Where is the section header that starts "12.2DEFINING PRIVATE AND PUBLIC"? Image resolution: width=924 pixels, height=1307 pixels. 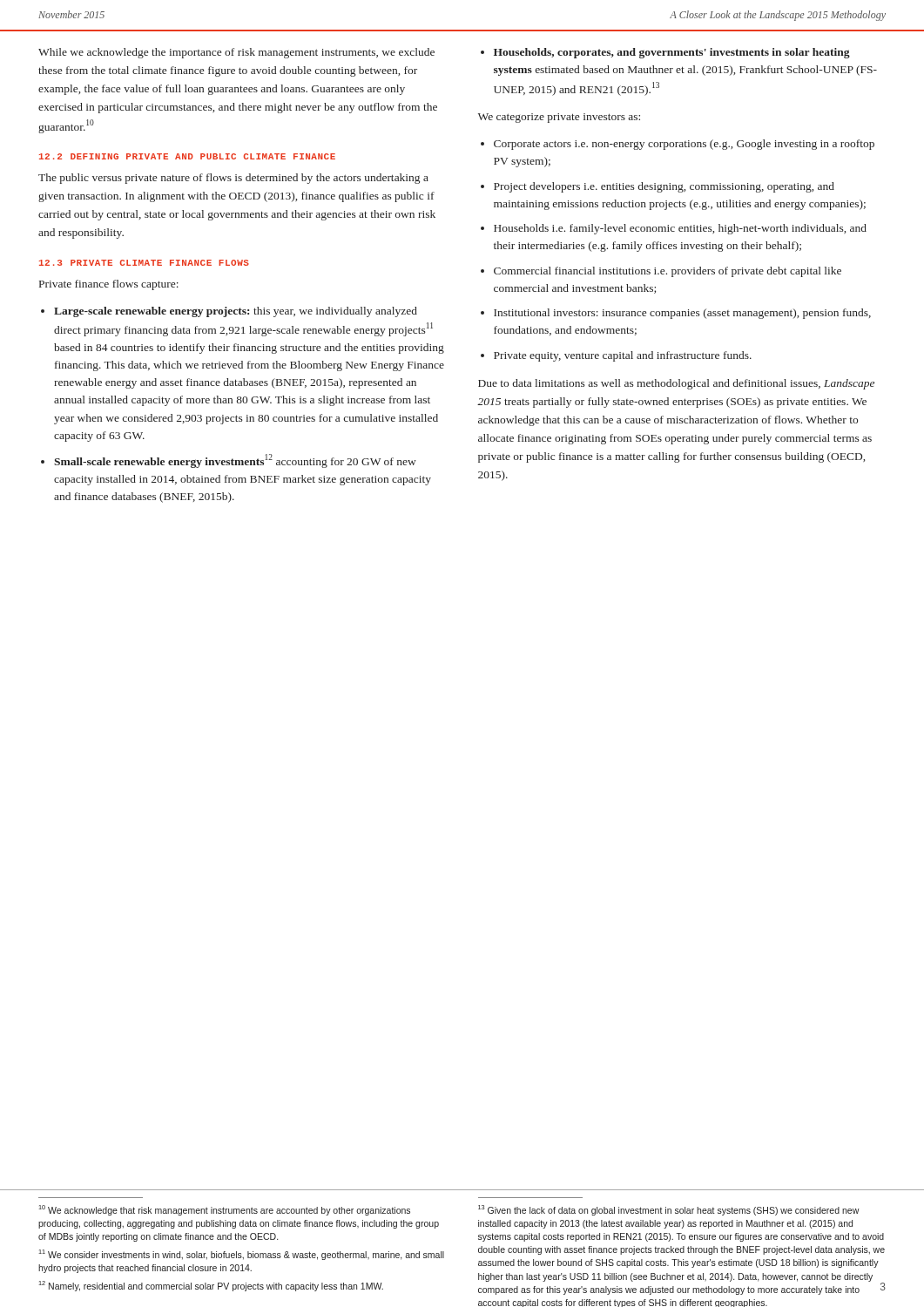187,157
